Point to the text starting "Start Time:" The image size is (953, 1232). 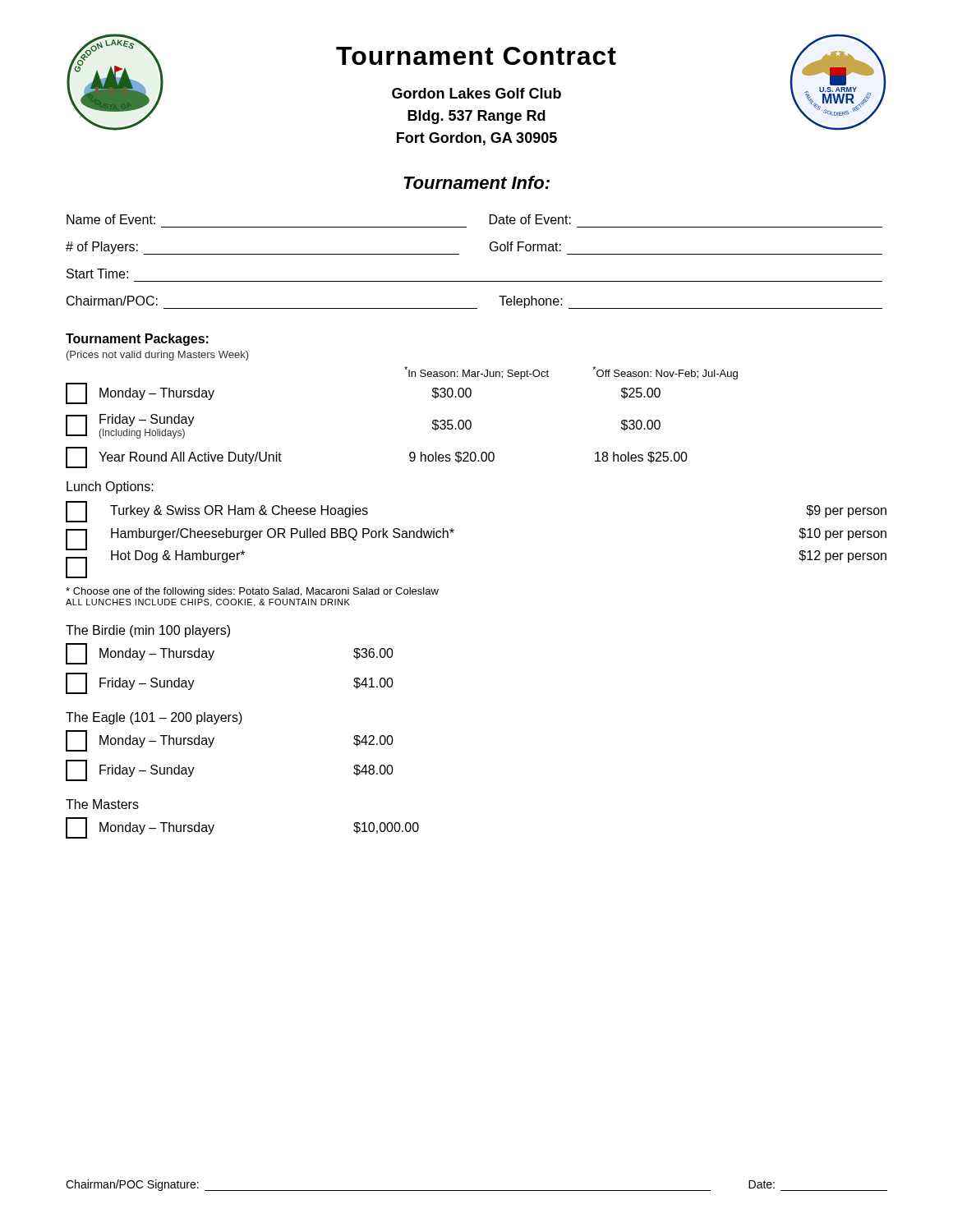tap(474, 274)
